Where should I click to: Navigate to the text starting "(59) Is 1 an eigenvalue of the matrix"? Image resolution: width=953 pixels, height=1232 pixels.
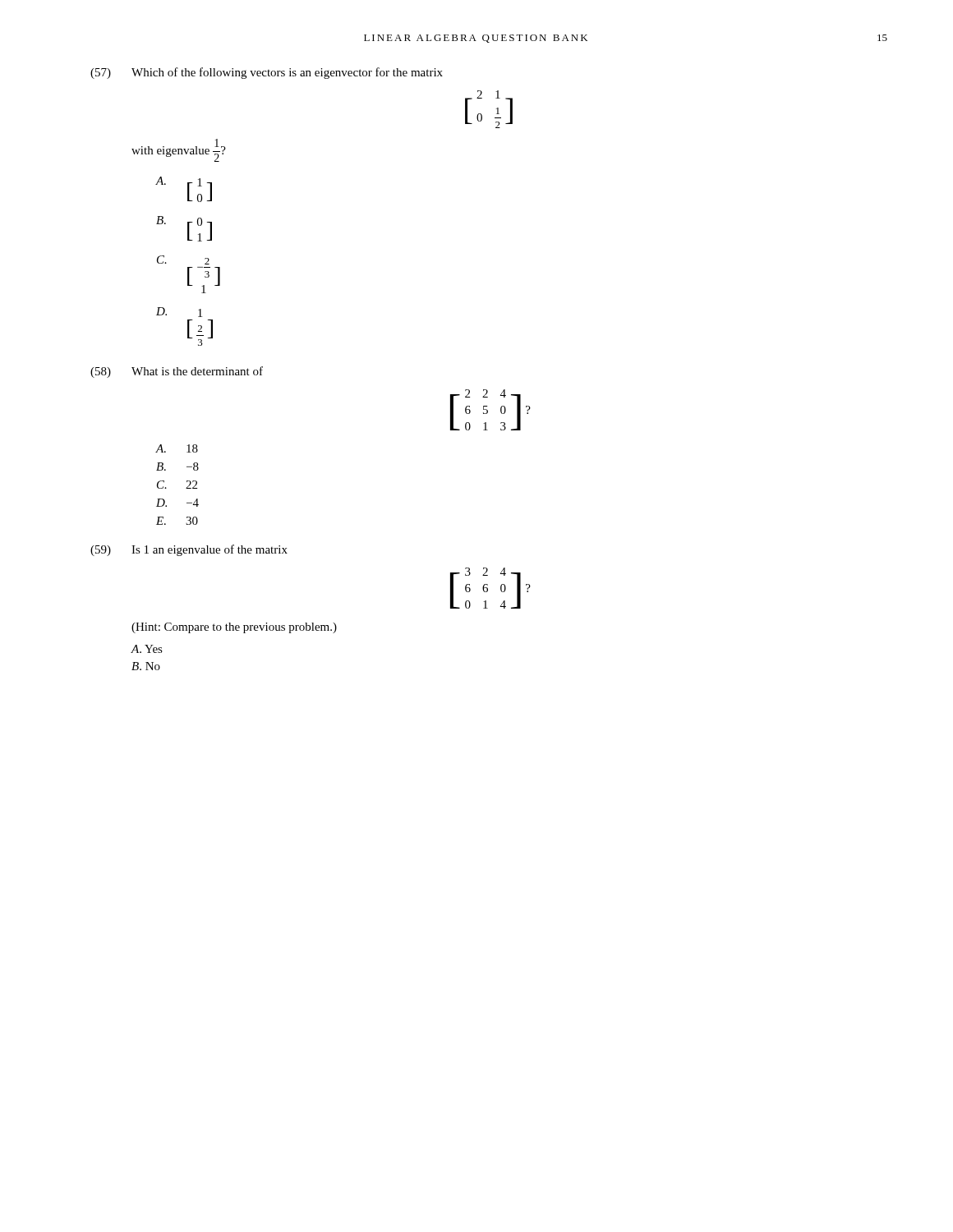[489, 608]
